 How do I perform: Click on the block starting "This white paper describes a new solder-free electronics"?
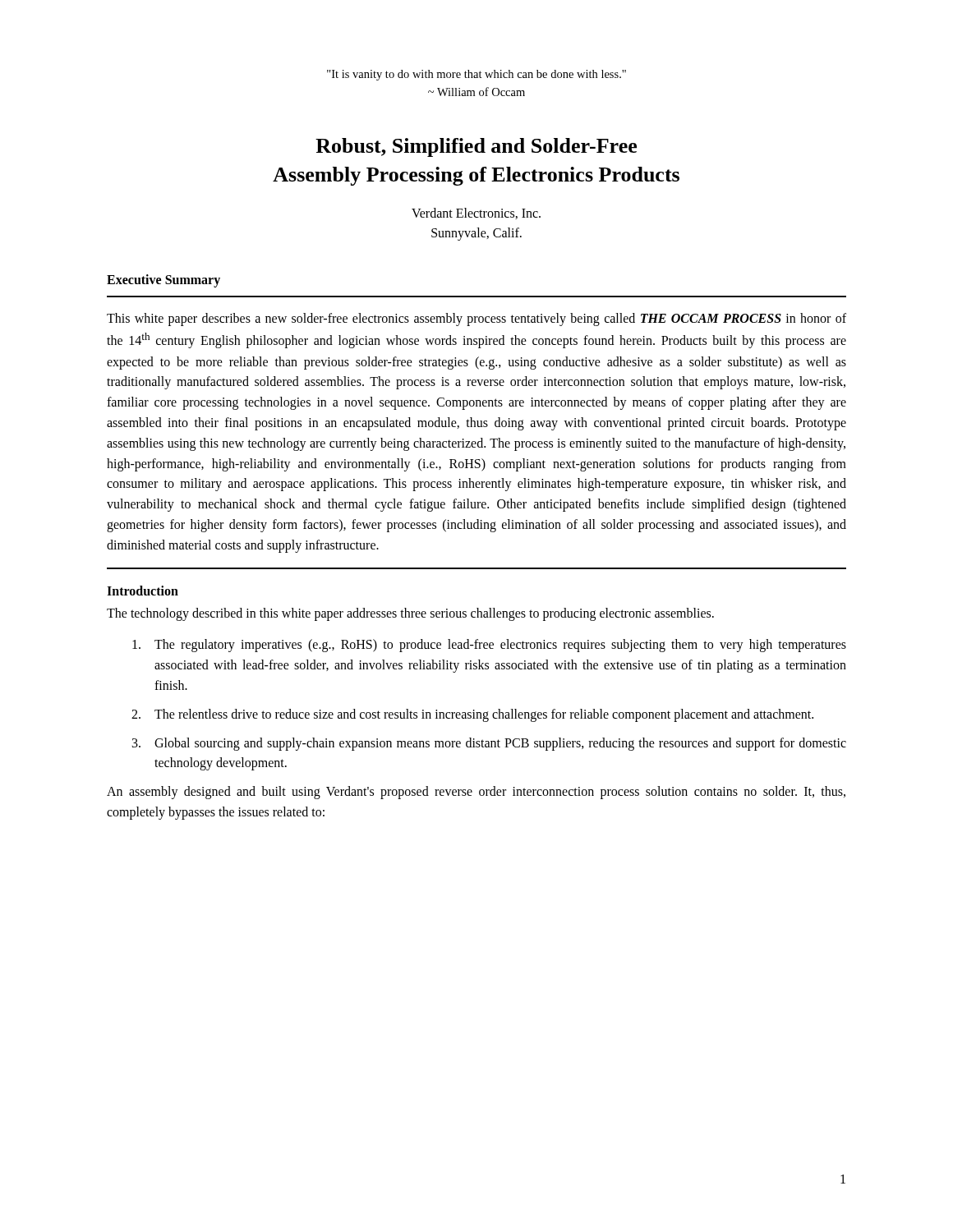[476, 431]
